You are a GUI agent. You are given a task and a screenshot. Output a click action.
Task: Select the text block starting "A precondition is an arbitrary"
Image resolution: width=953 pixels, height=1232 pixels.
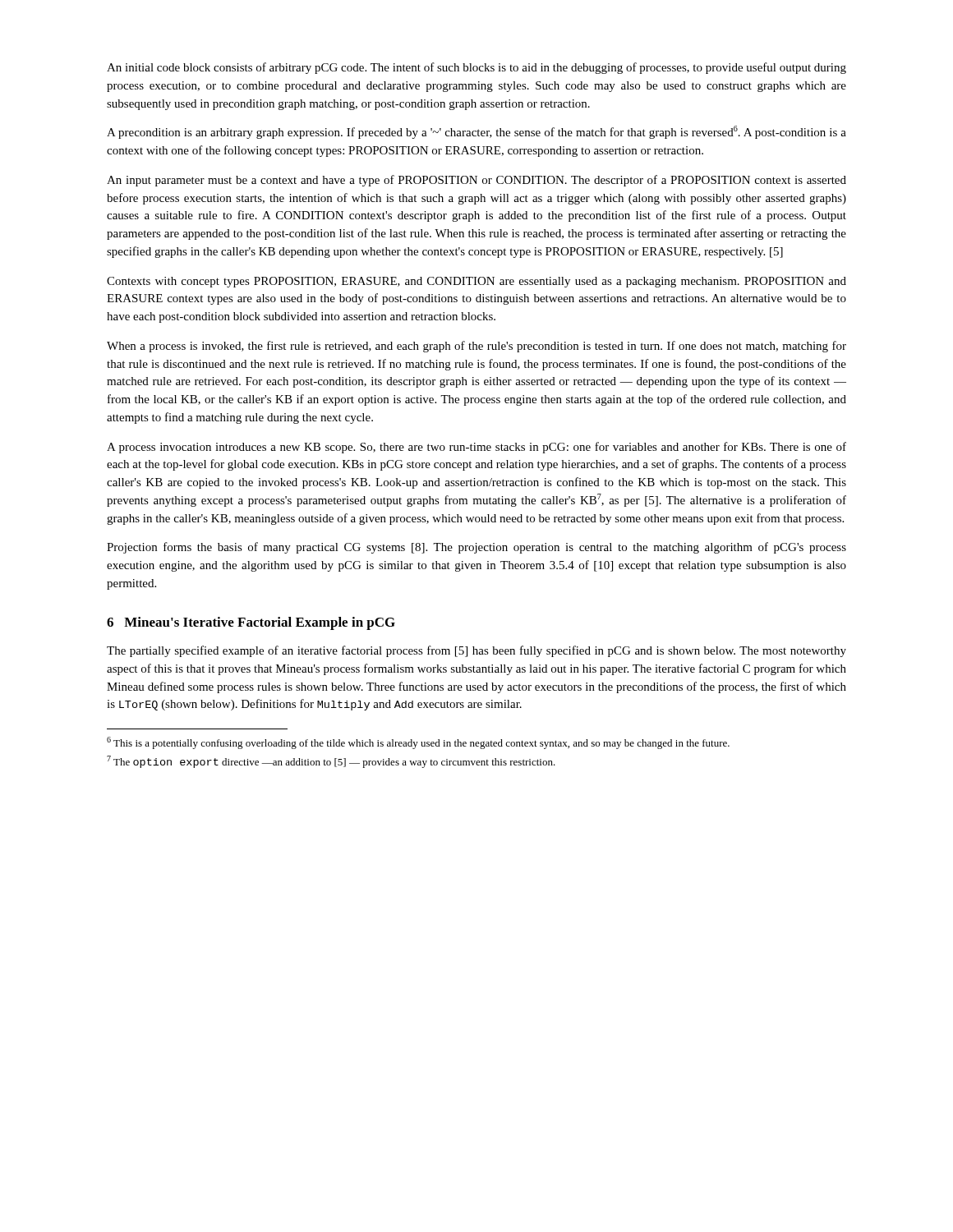[476, 141]
